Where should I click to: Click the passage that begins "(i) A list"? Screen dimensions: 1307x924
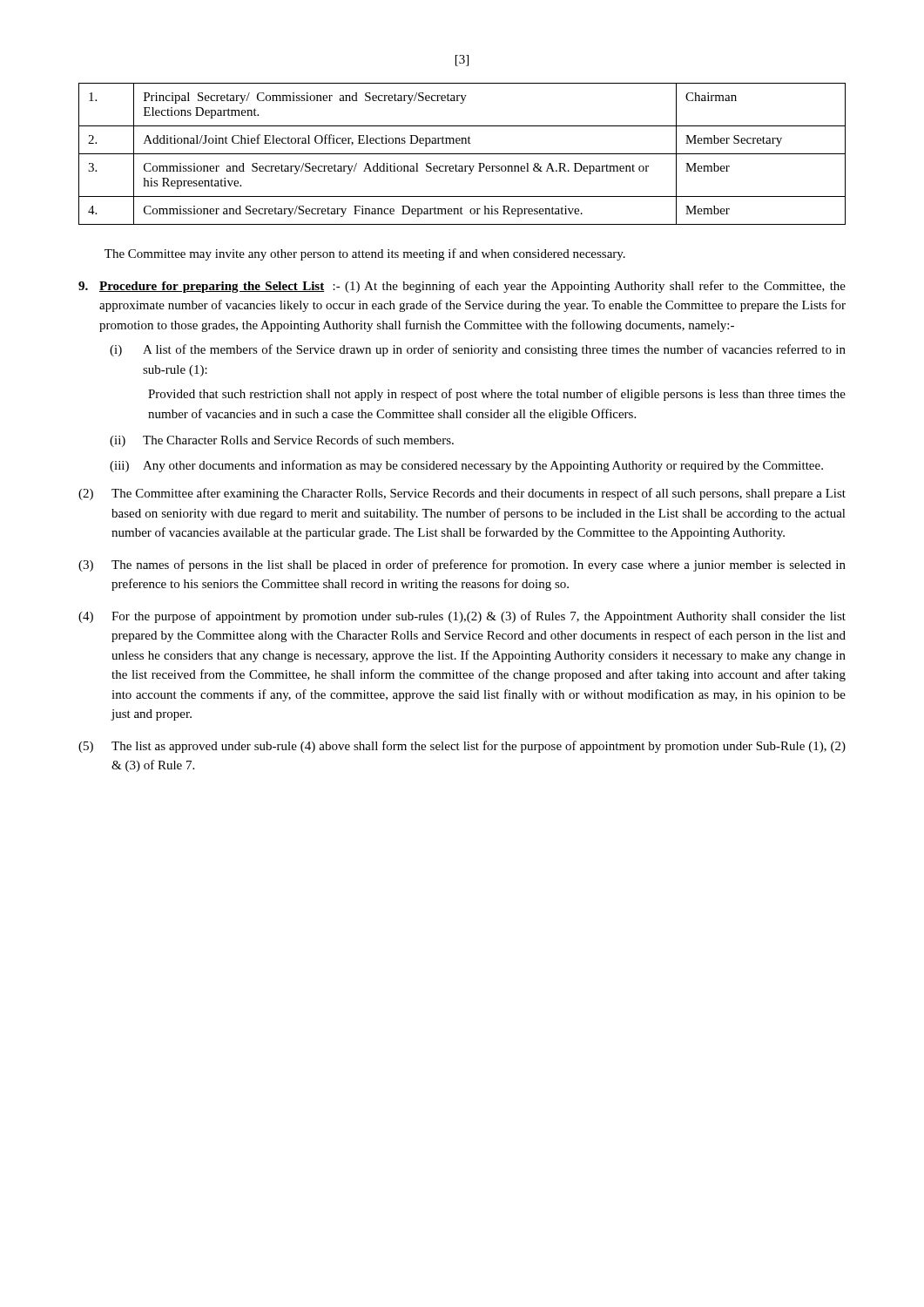click(x=478, y=359)
